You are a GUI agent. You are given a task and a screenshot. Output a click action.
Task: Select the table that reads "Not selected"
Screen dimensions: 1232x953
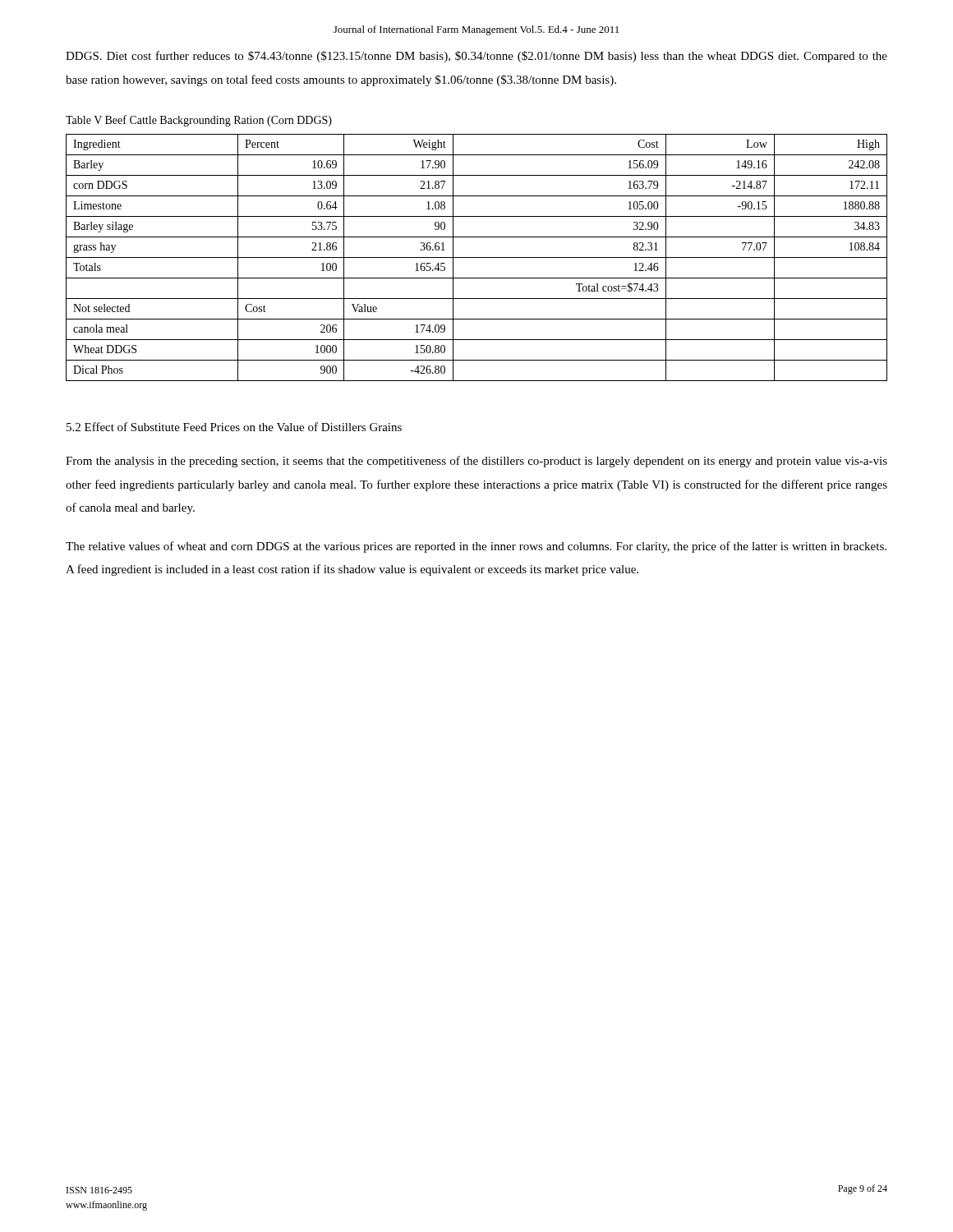pyautogui.click(x=476, y=257)
